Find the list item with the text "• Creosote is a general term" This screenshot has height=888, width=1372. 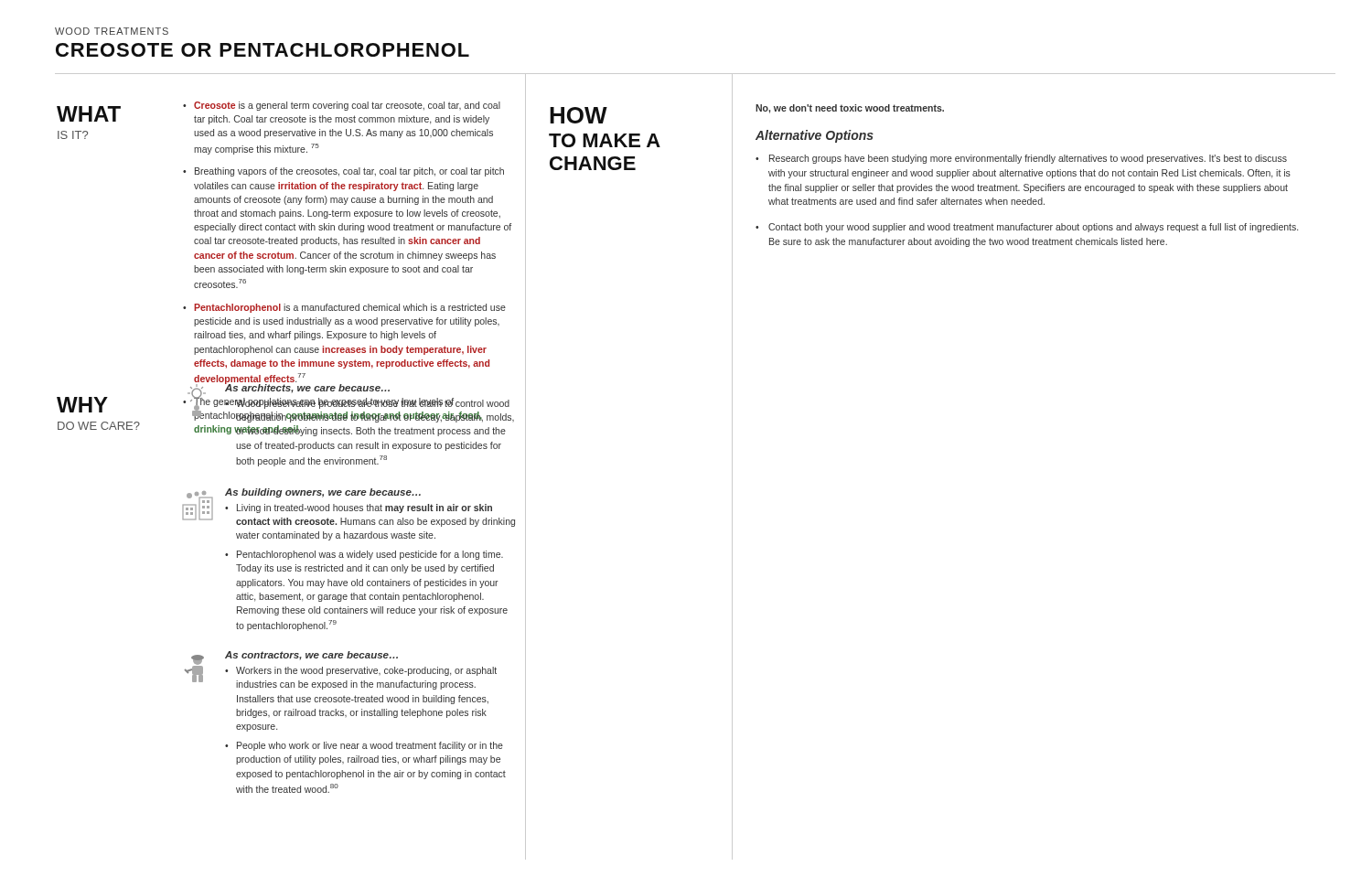point(342,126)
